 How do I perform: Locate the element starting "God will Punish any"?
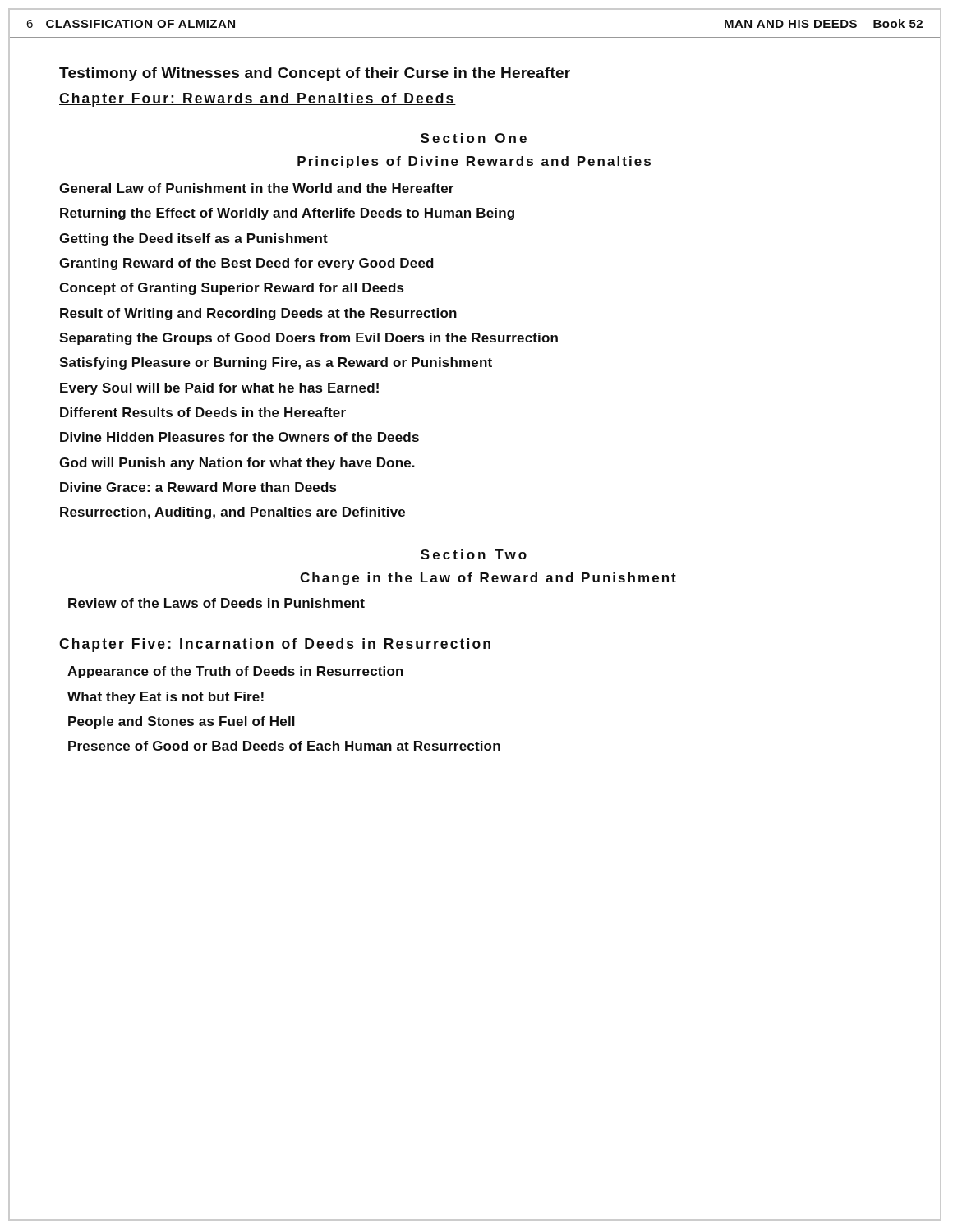pos(237,463)
